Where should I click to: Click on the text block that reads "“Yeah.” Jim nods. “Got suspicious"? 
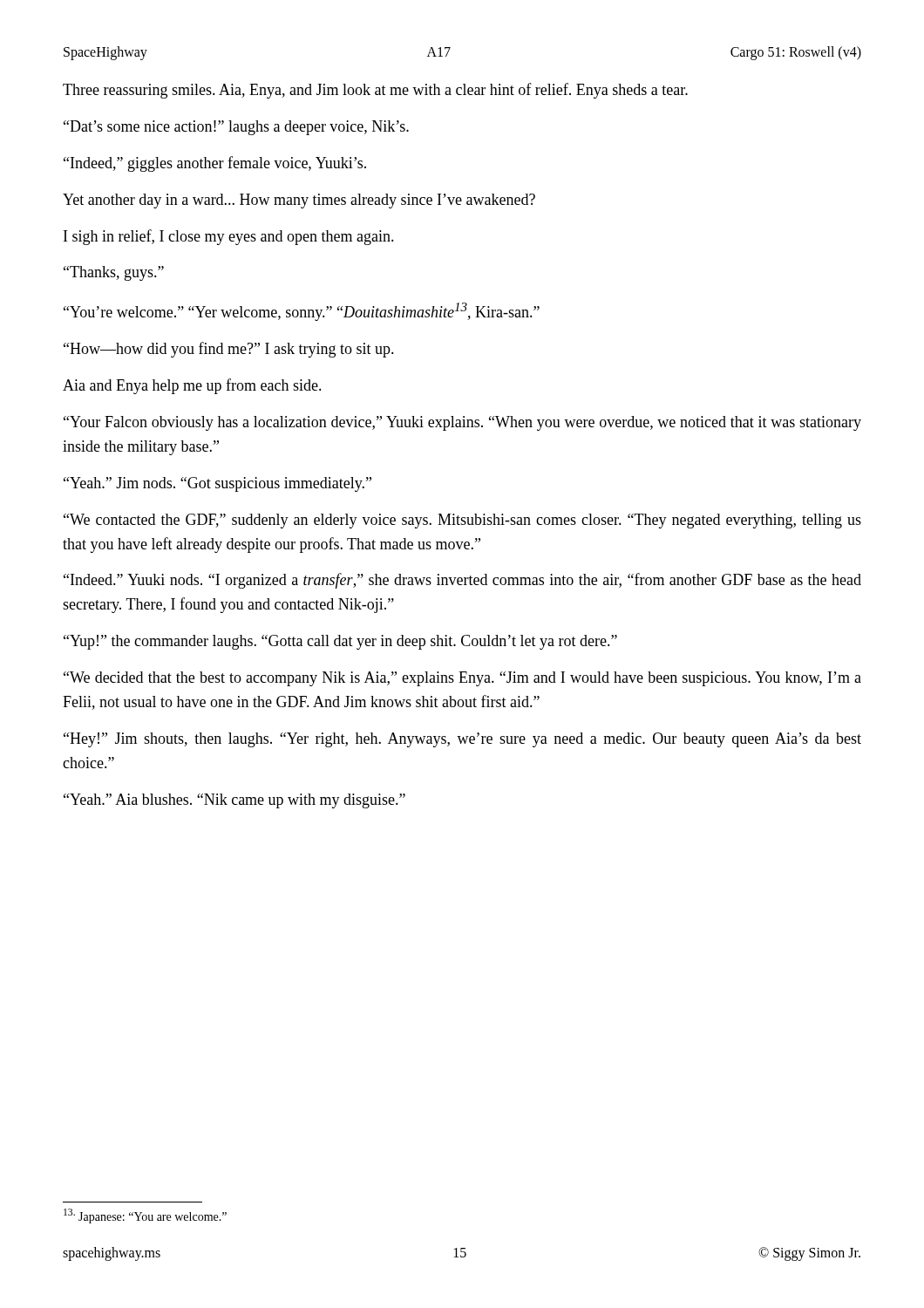pyautogui.click(x=217, y=483)
